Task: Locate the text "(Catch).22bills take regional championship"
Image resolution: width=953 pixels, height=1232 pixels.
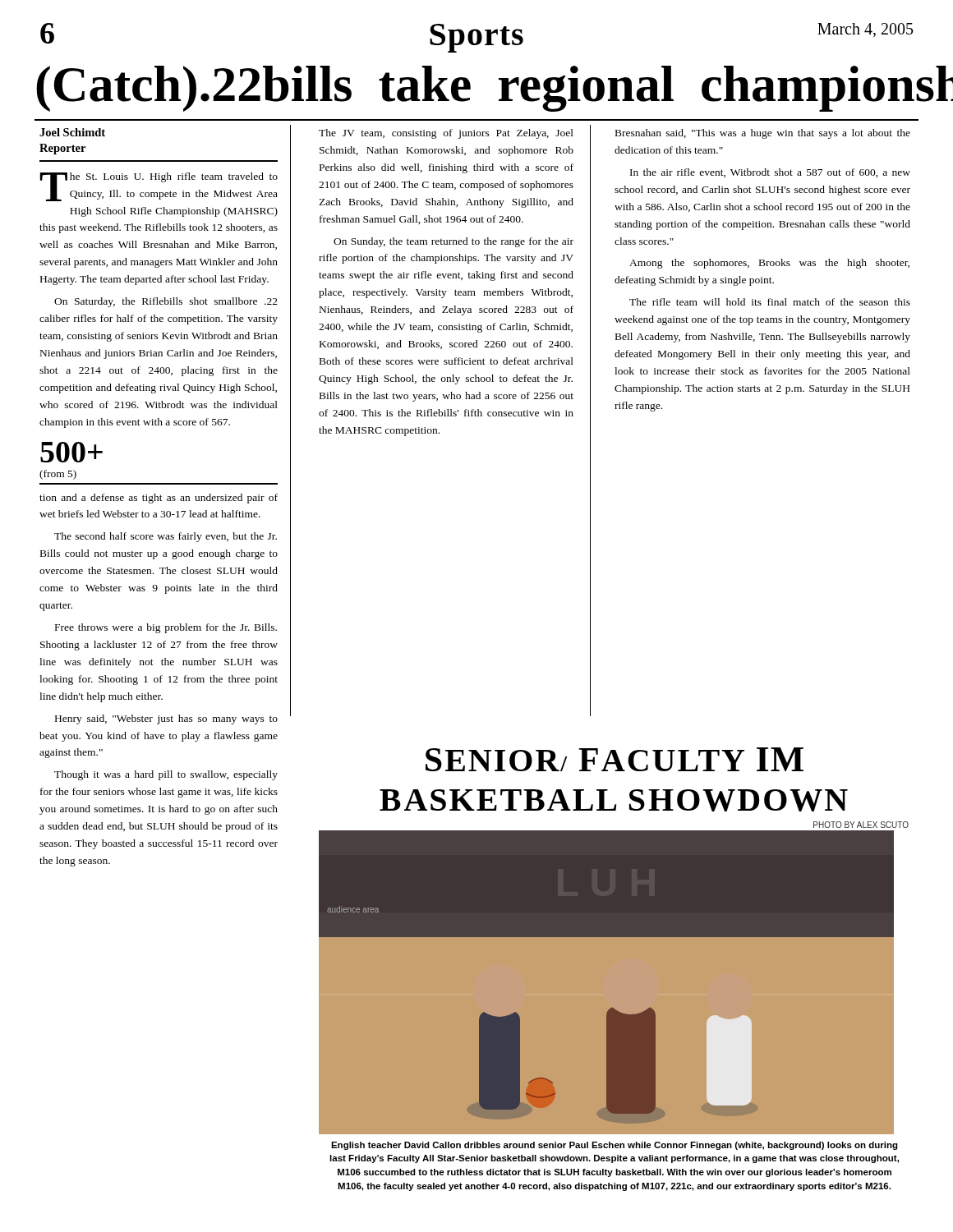Action: point(494,84)
